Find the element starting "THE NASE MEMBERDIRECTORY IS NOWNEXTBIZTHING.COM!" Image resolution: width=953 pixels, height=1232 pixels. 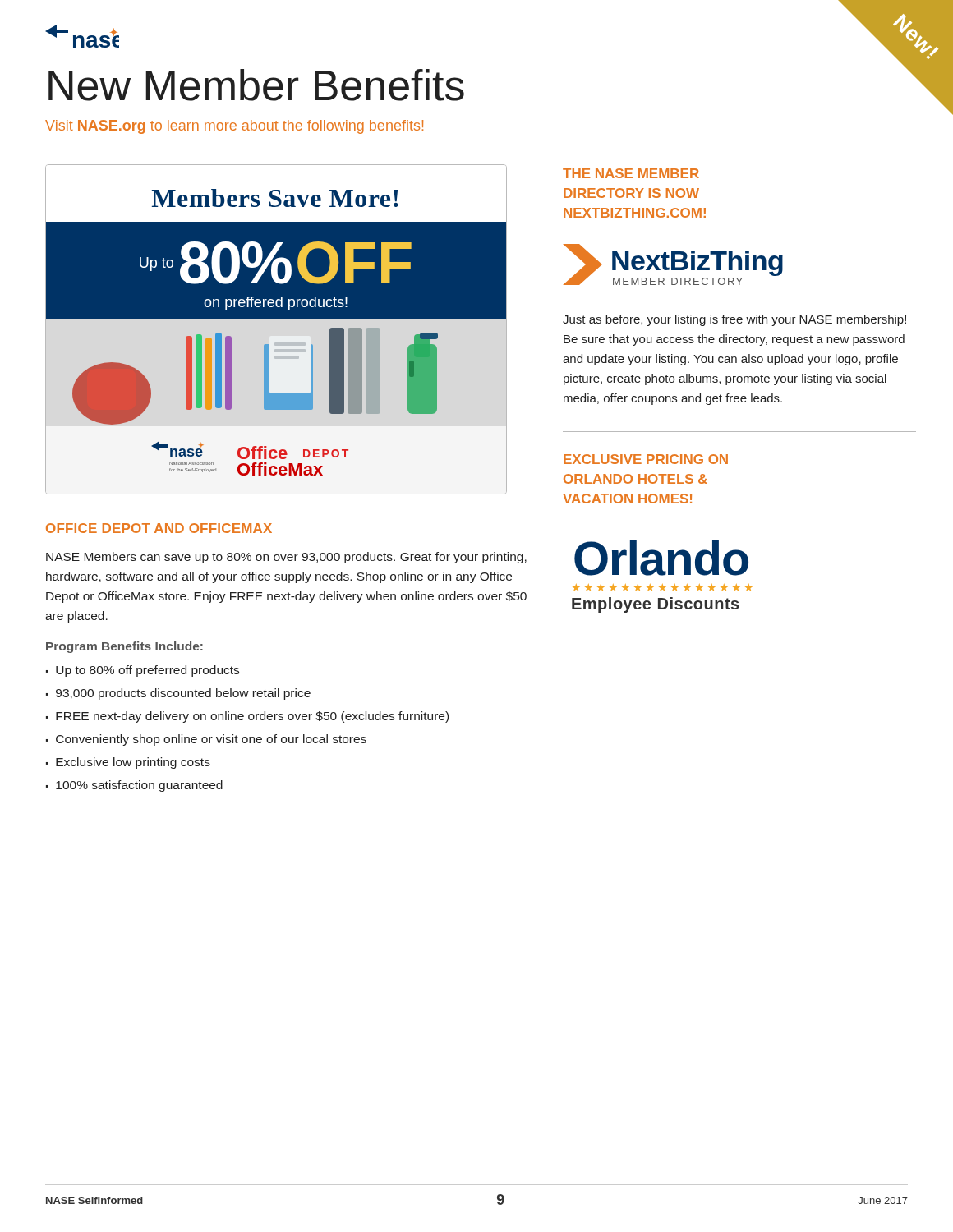point(635,193)
